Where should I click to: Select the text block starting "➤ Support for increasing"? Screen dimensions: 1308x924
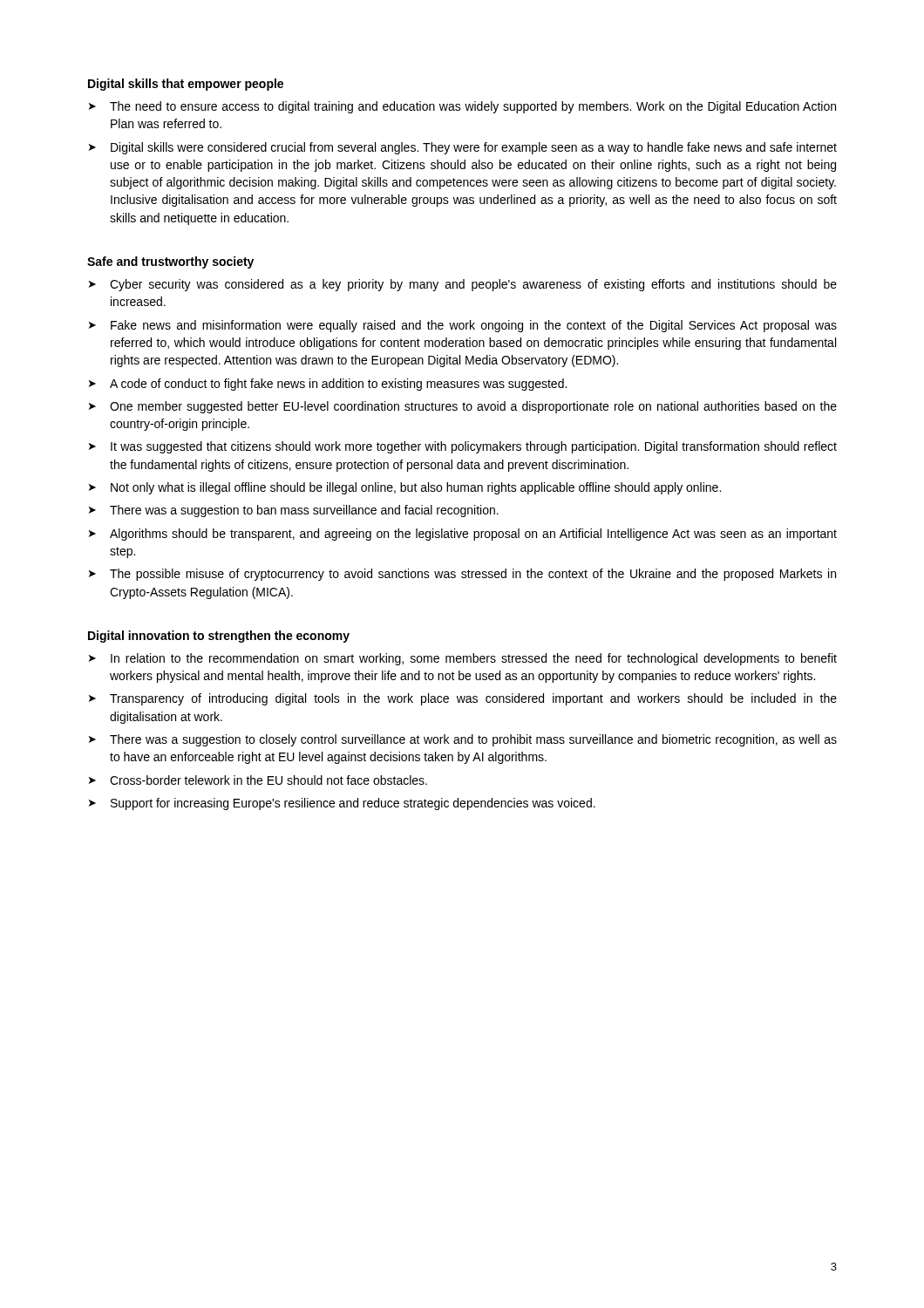462,803
